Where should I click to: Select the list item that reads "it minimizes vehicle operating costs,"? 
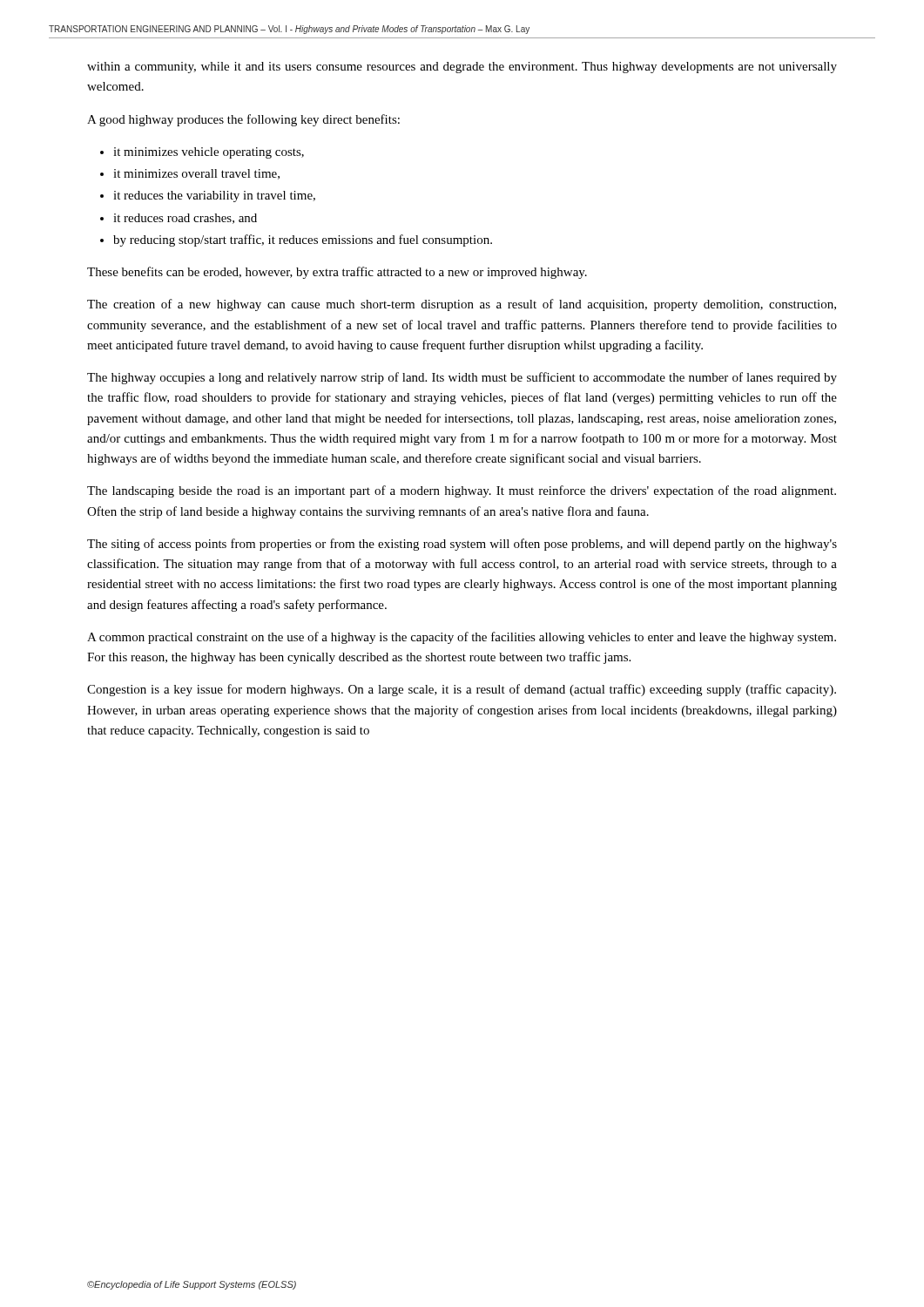pos(209,151)
